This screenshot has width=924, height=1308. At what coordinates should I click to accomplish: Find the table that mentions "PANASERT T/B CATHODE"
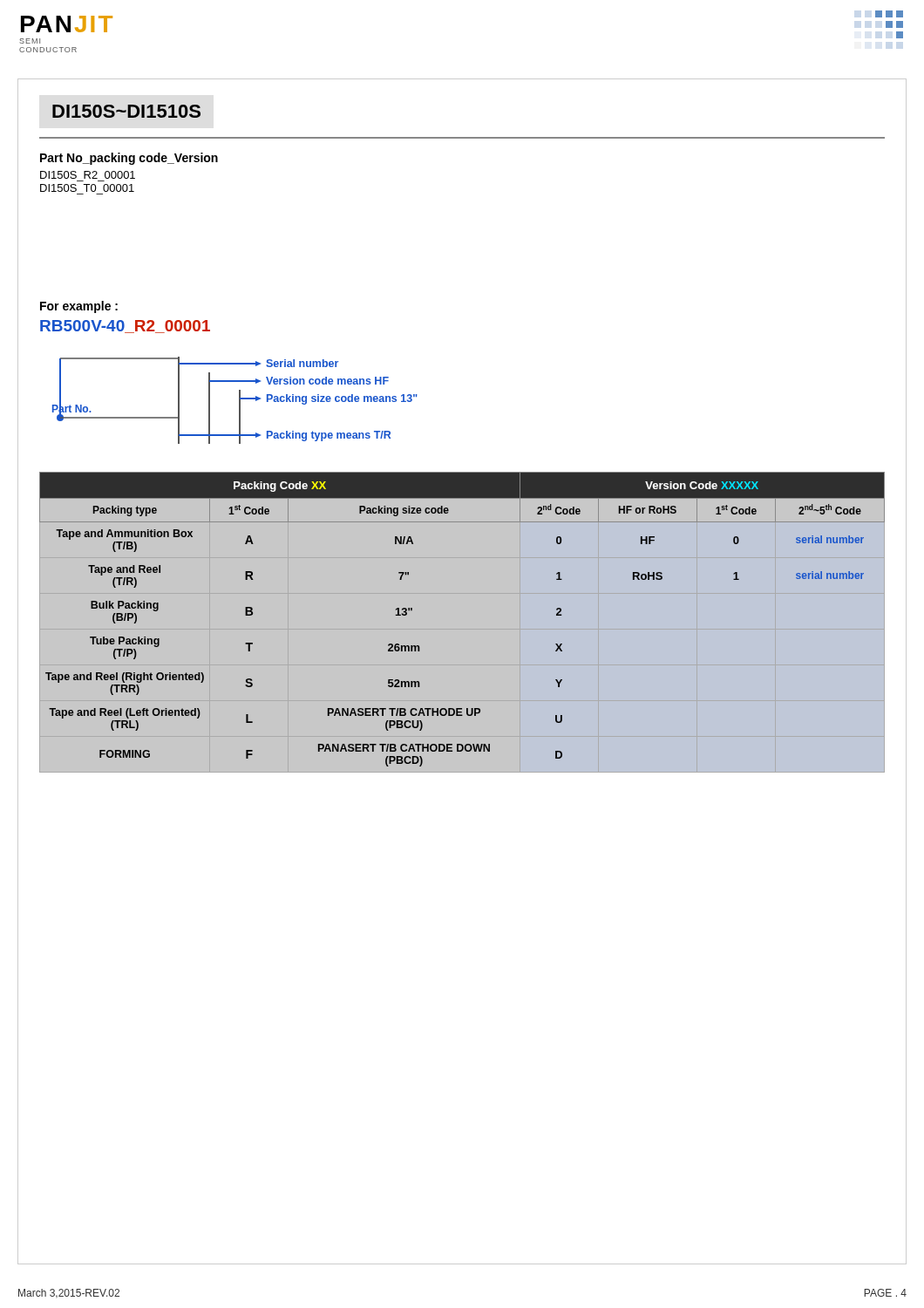tap(462, 622)
